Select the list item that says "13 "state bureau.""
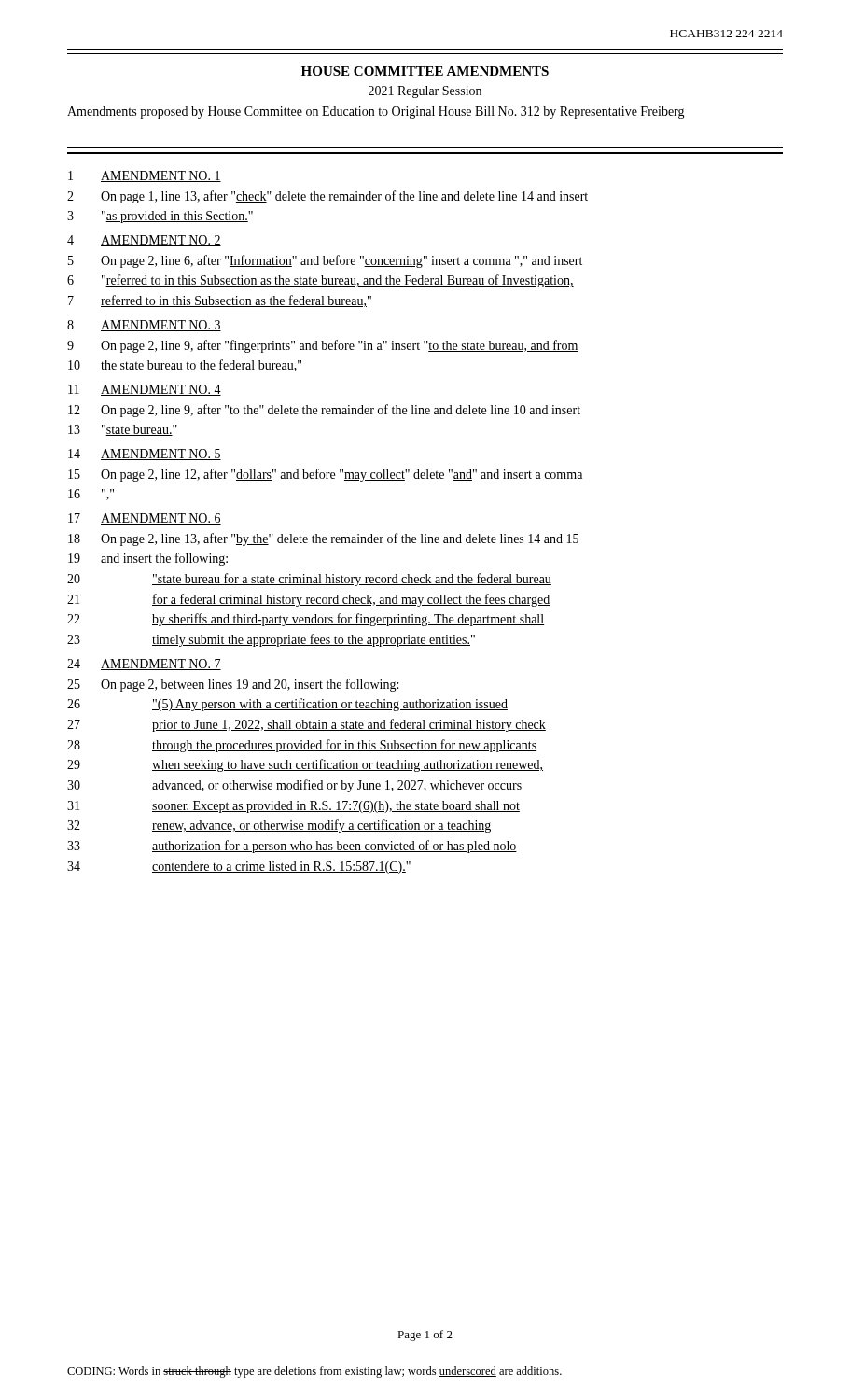 122,430
